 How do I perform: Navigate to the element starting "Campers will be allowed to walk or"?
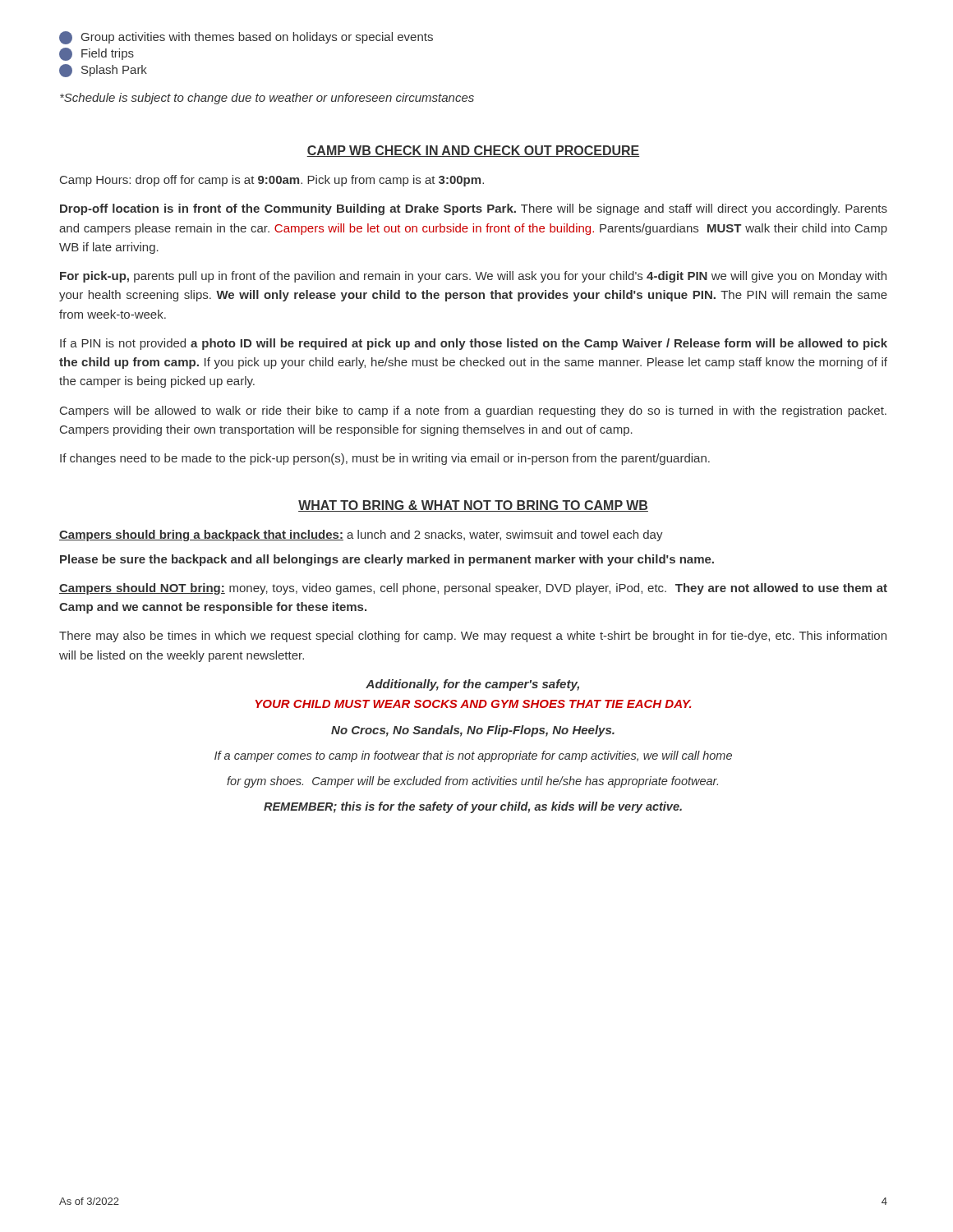[473, 419]
